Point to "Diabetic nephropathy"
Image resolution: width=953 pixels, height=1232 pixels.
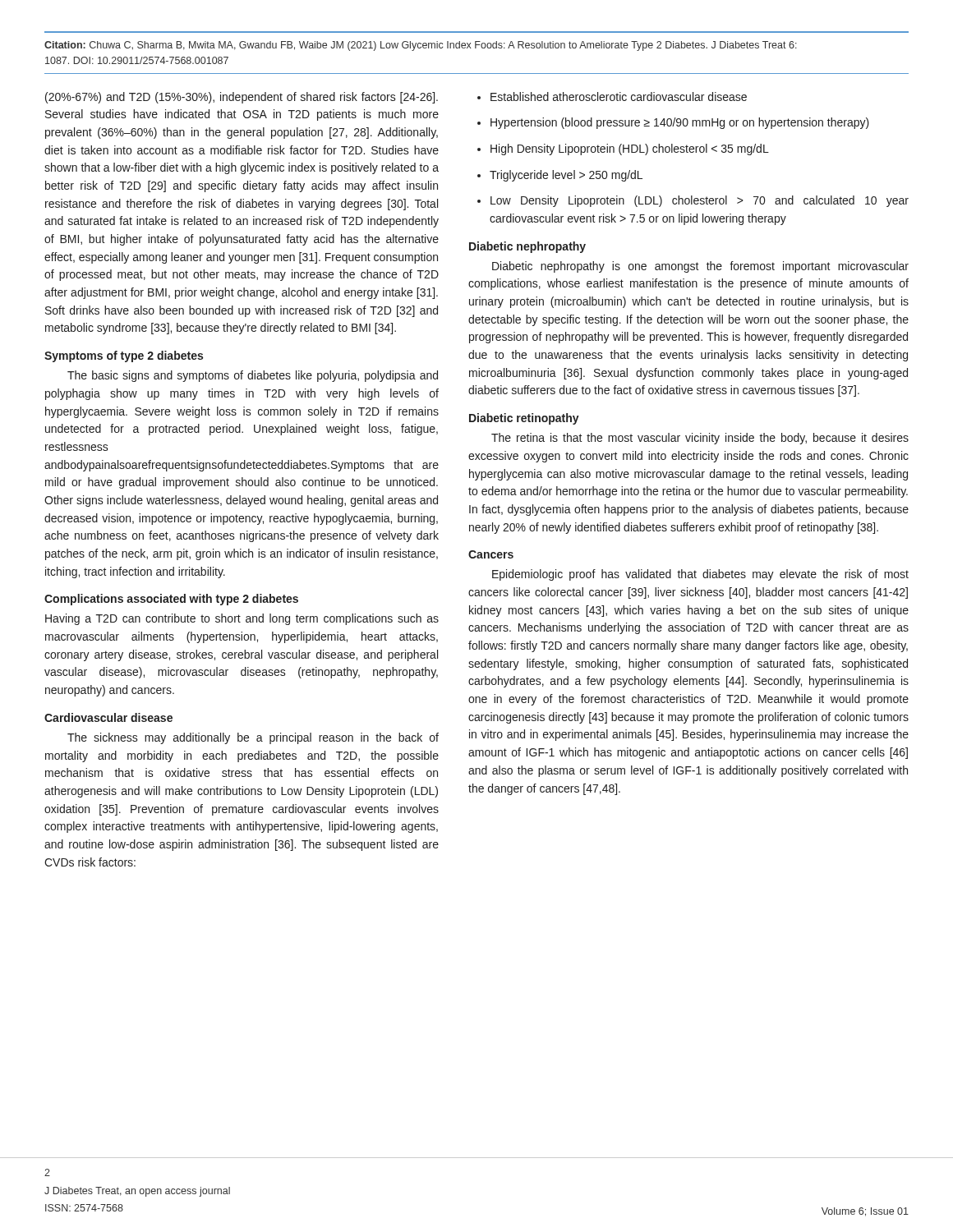(527, 246)
